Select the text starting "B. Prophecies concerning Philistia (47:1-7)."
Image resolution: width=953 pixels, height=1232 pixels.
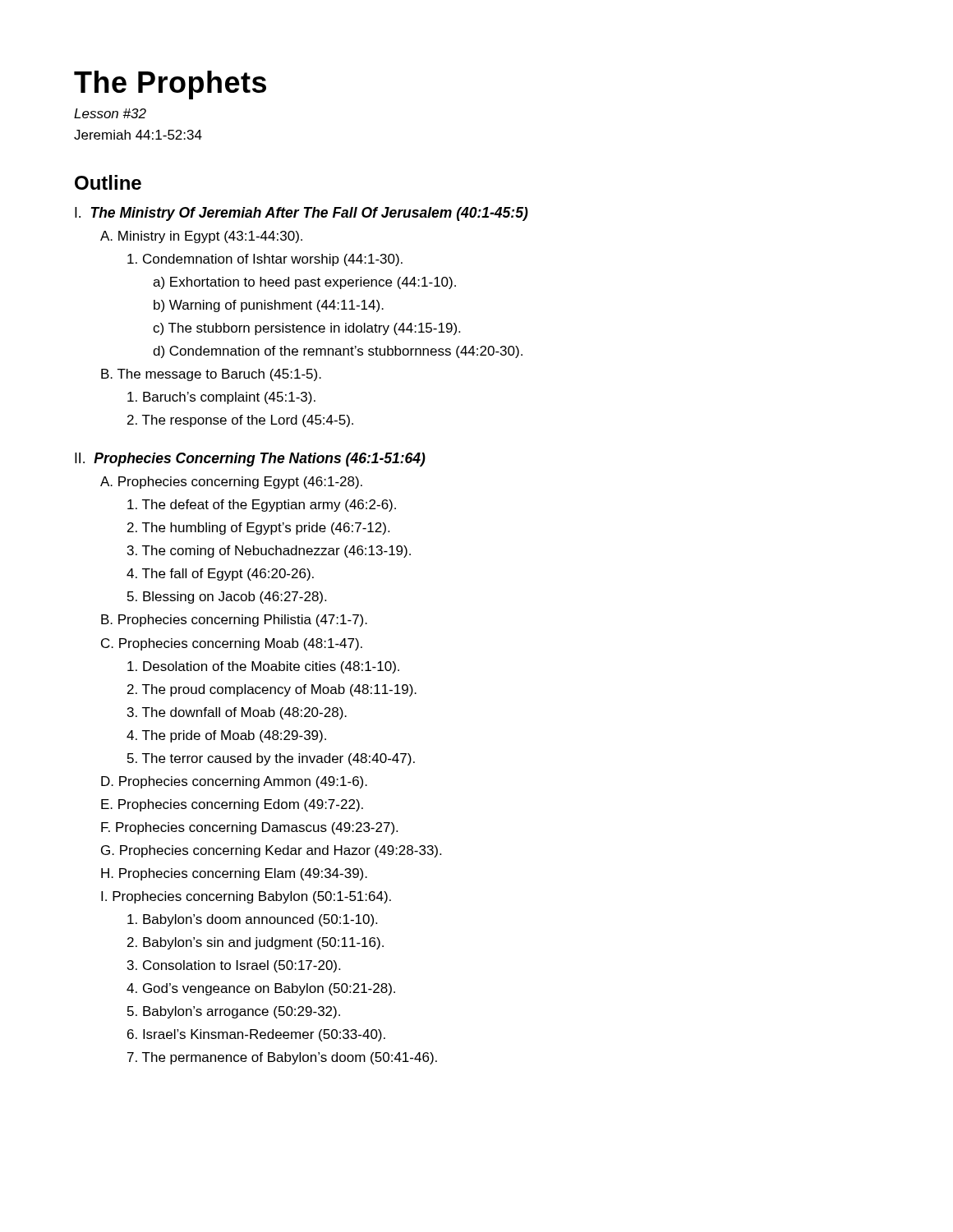click(234, 620)
